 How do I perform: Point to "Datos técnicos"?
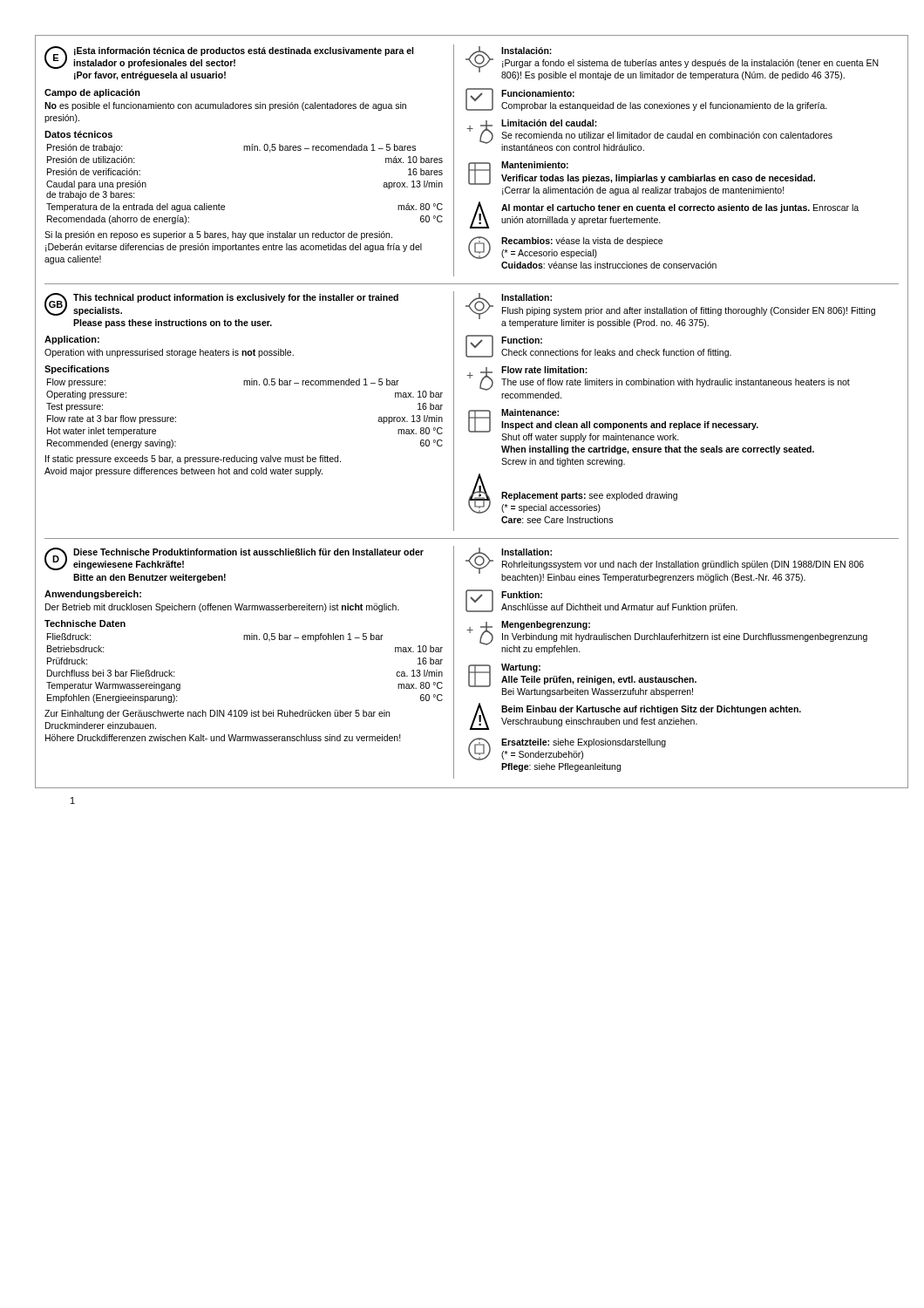coord(79,134)
